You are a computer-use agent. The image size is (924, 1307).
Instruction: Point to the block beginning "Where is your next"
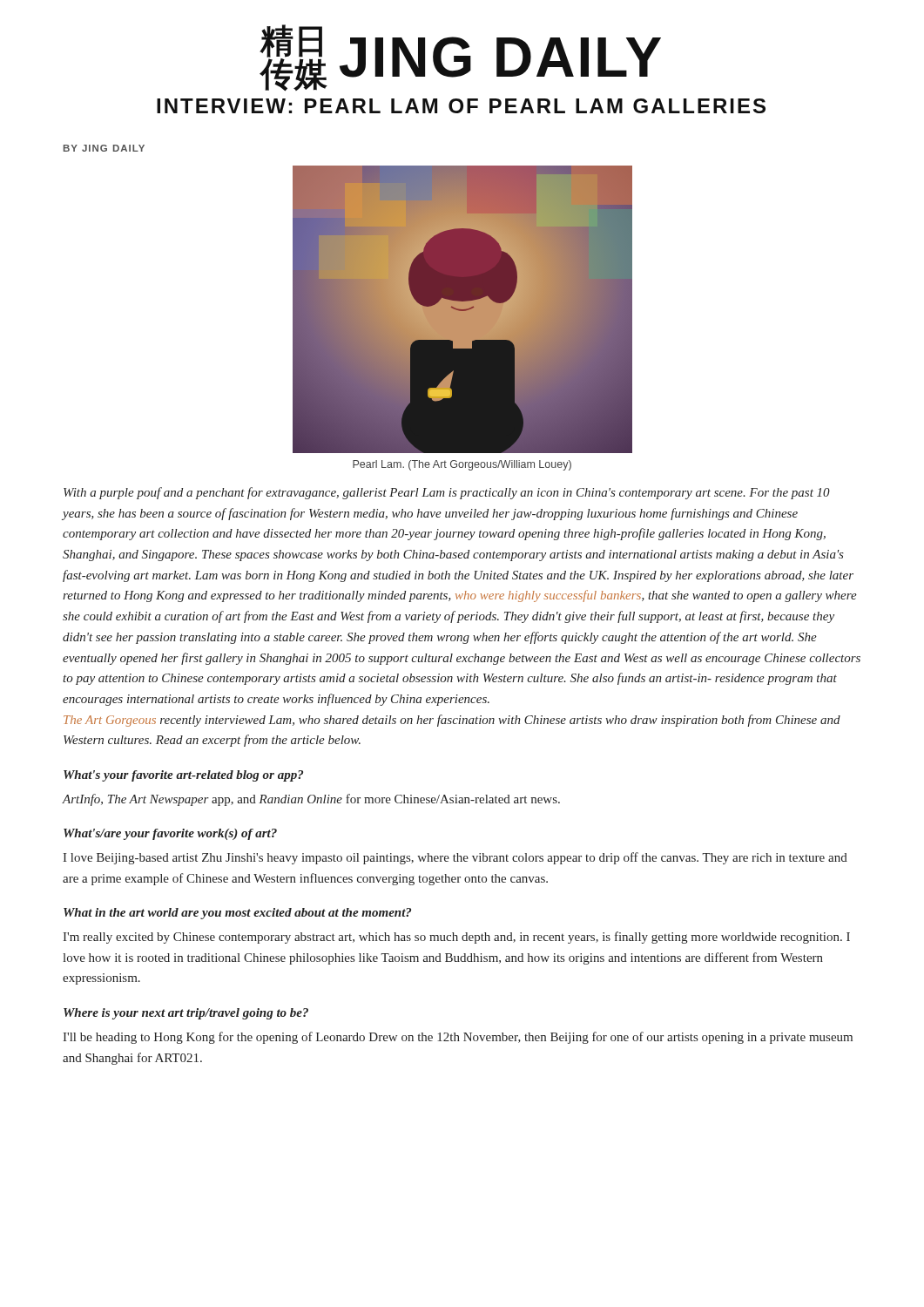click(x=462, y=1036)
